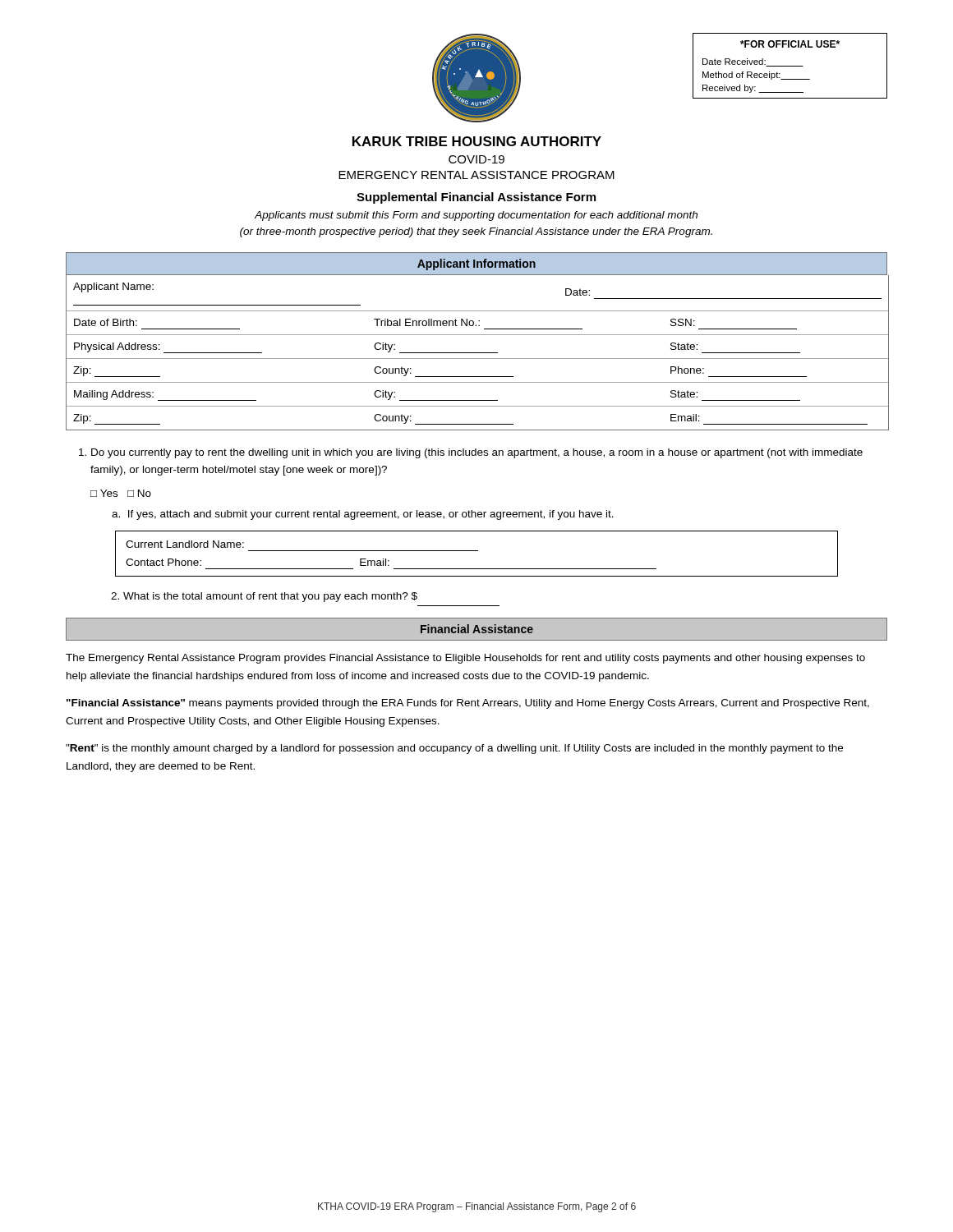Screen dimensions: 1232x953
Task: Navigate to the region starting "a. If yes, attach and submit your current"
Action: (x=363, y=513)
